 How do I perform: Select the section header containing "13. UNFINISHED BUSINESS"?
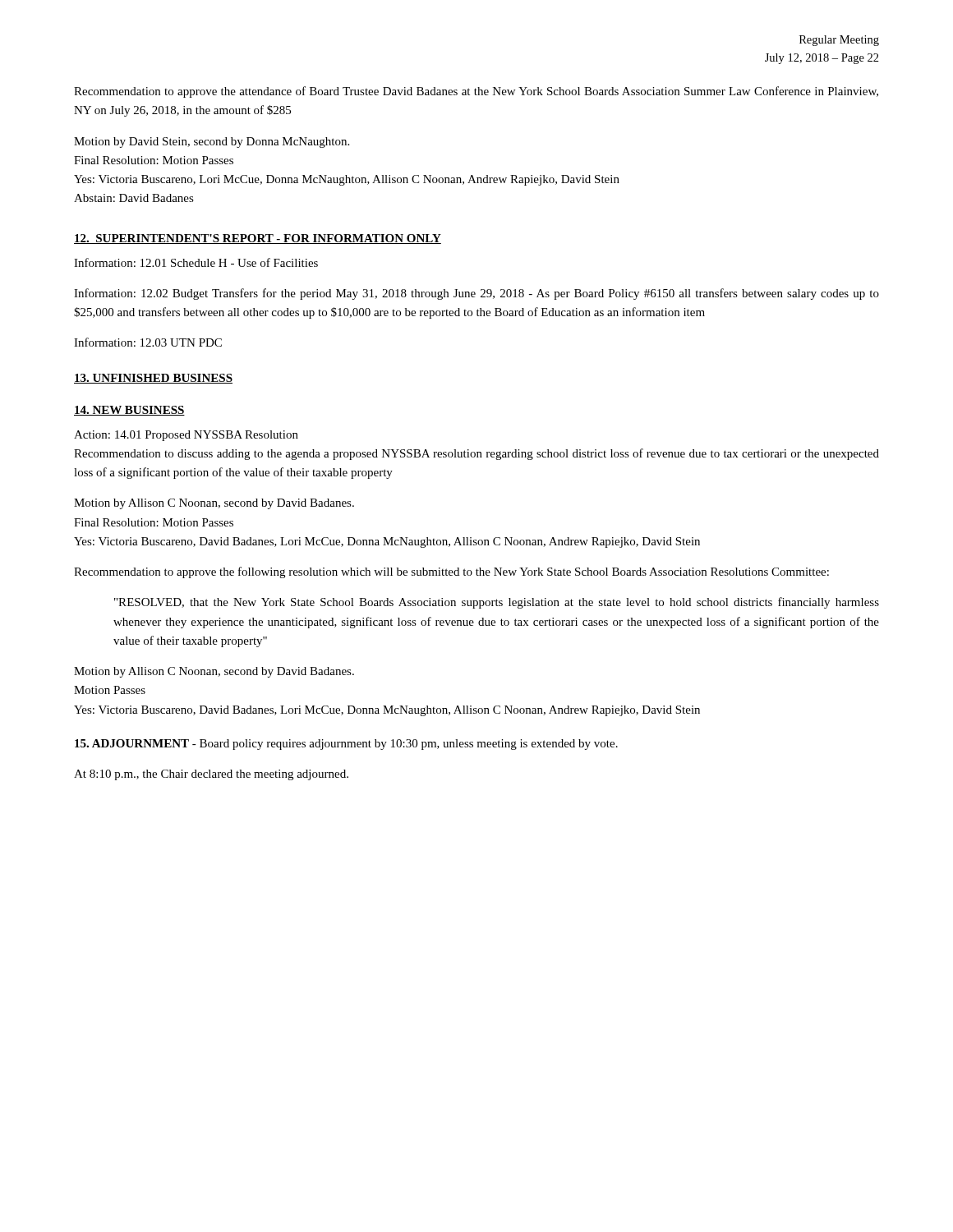(153, 377)
